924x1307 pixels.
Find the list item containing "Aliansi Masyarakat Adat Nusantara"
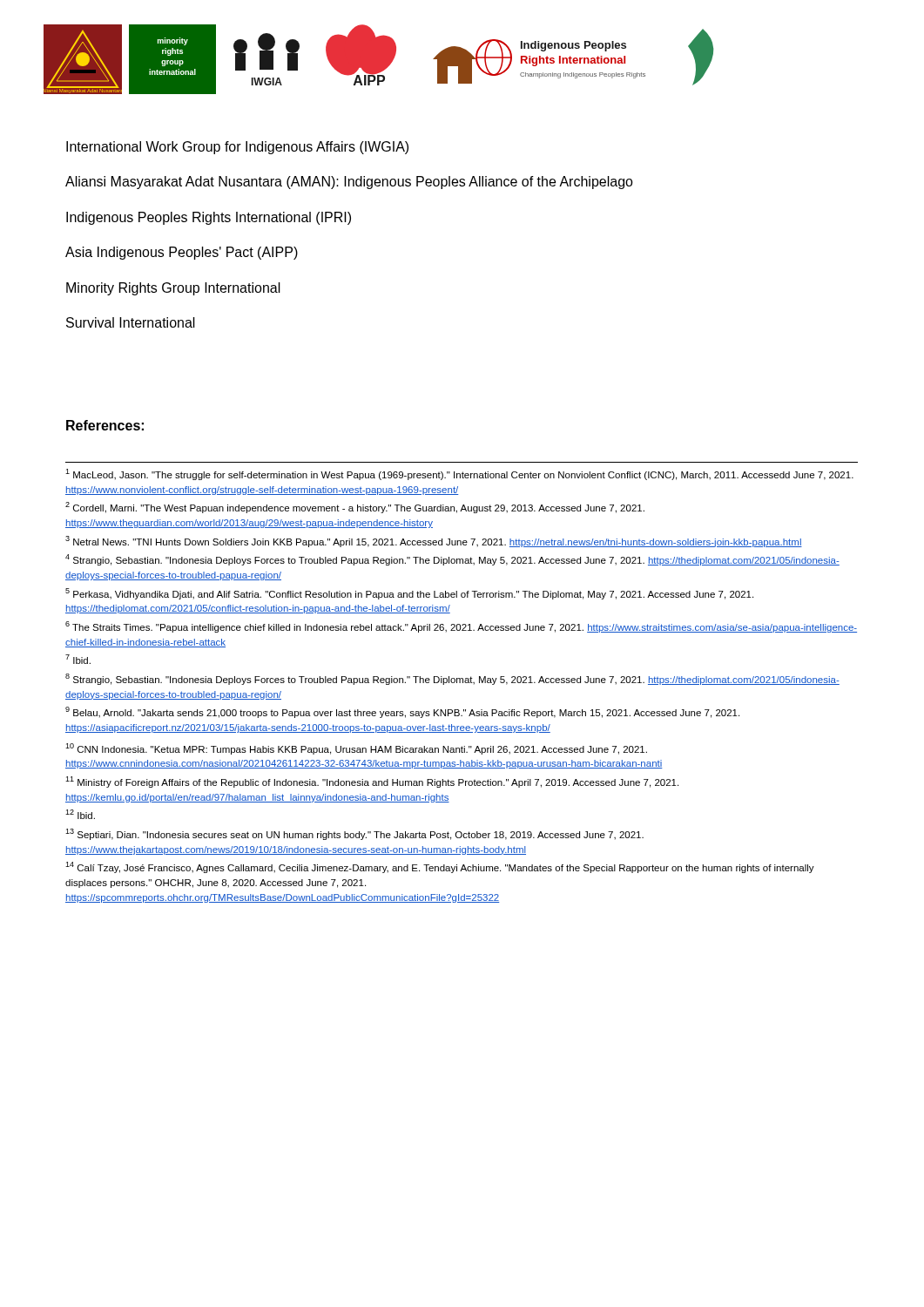coord(349,182)
